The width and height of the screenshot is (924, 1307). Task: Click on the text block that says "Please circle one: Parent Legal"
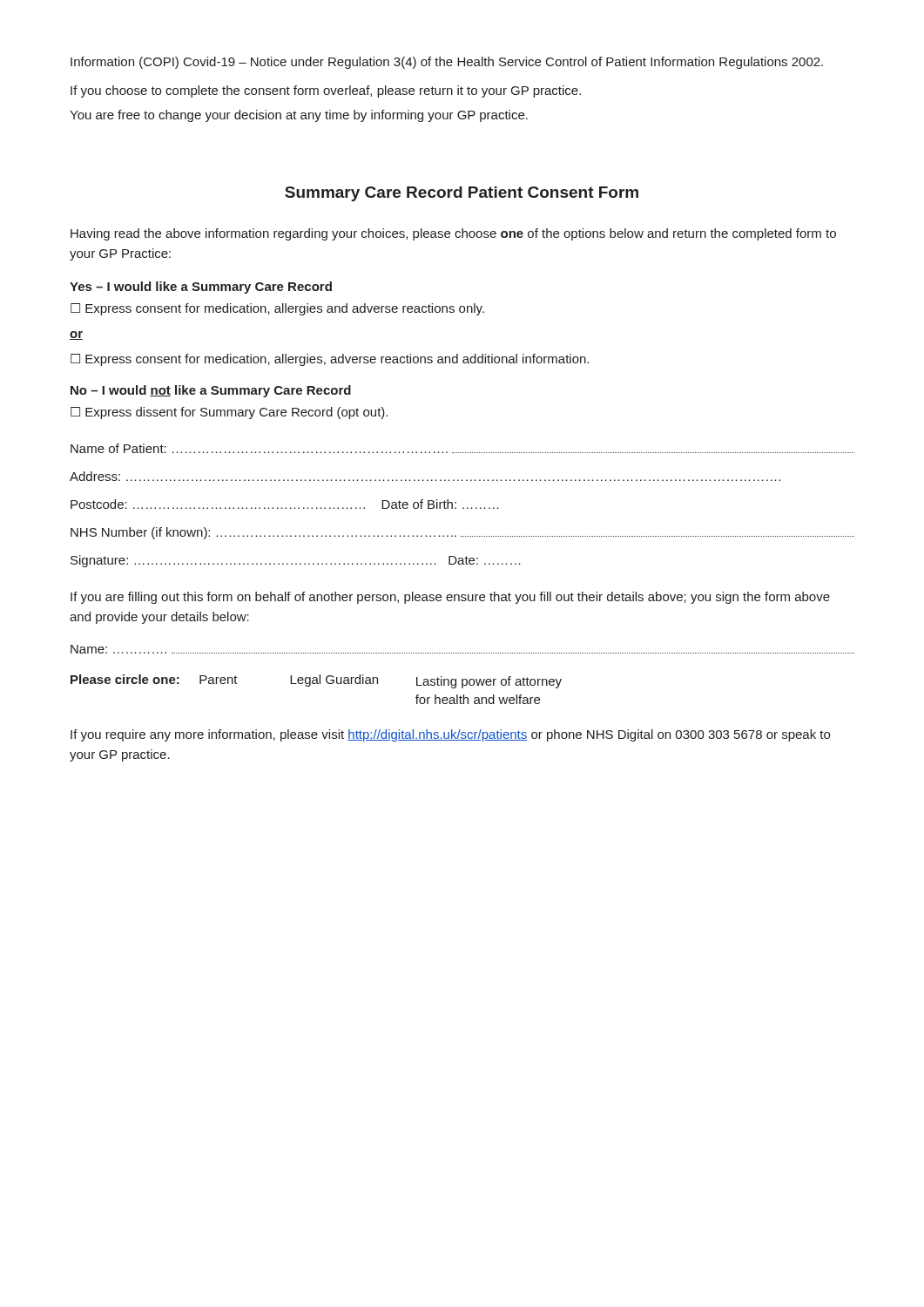(x=316, y=690)
